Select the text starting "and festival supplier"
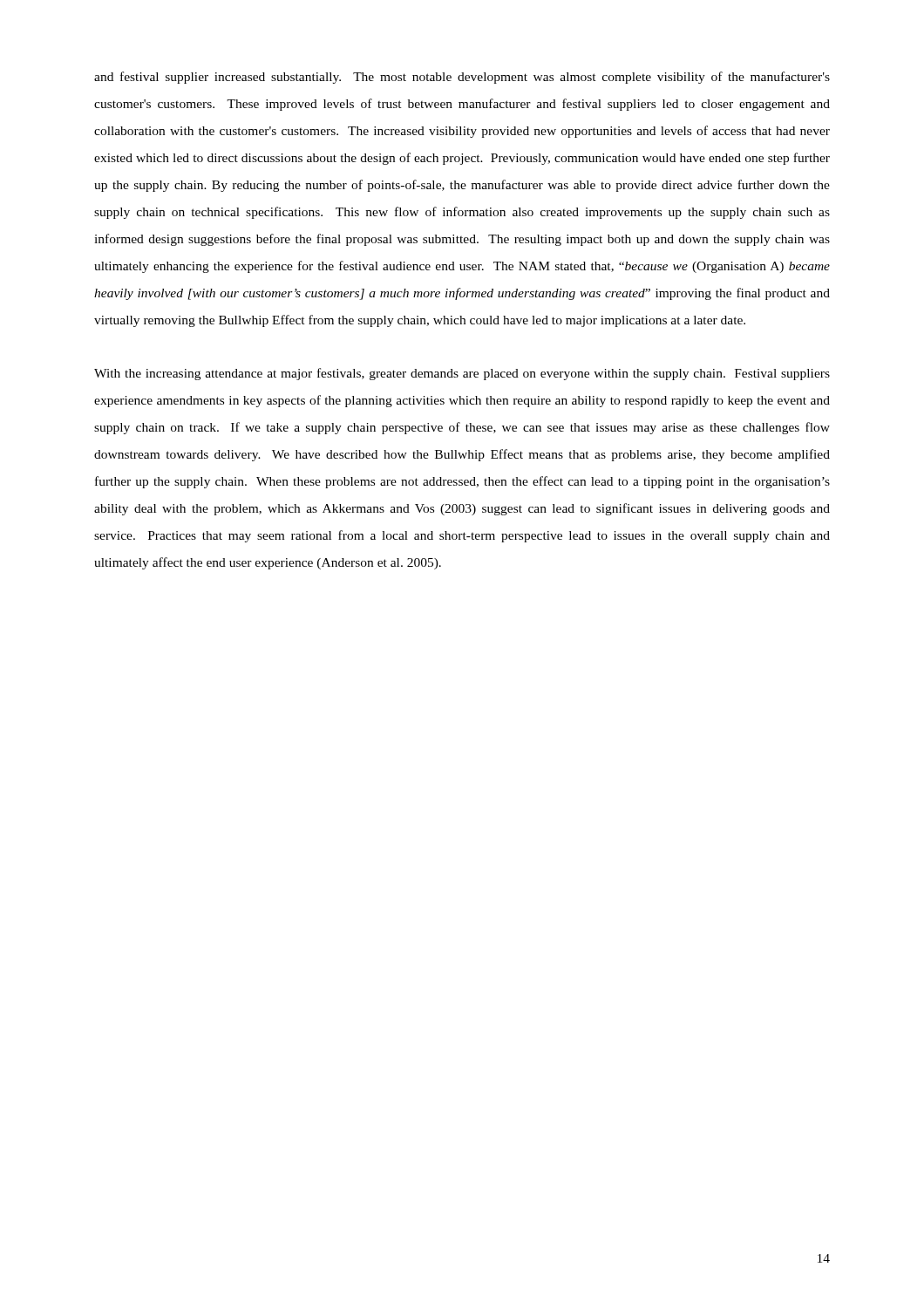This screenshot has width=924, height=1308. tap(462, 198)
